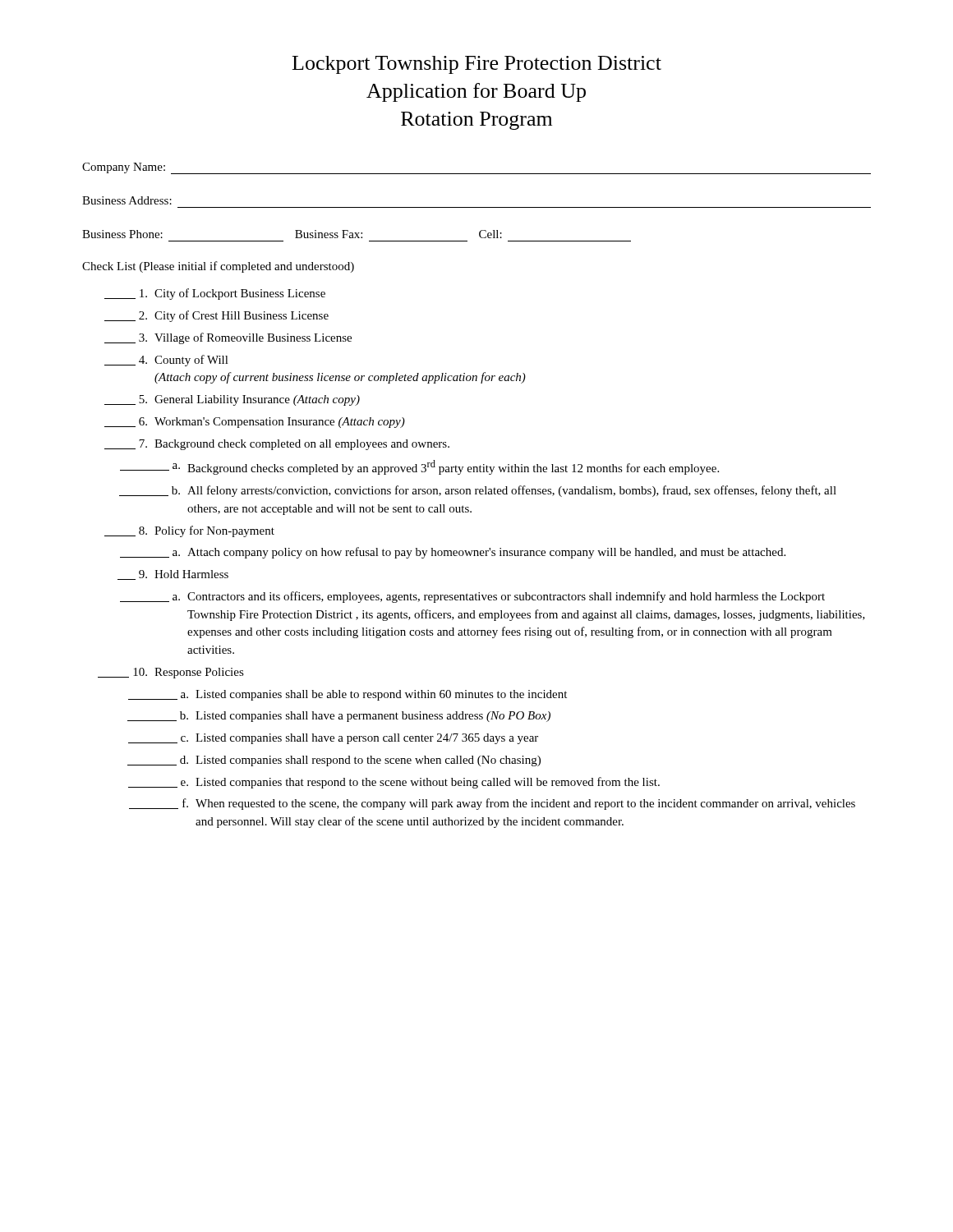The image size is (953, 1232).
Task: Where is the passage that starts "5. General Liability"?
Action: [232, 400]
